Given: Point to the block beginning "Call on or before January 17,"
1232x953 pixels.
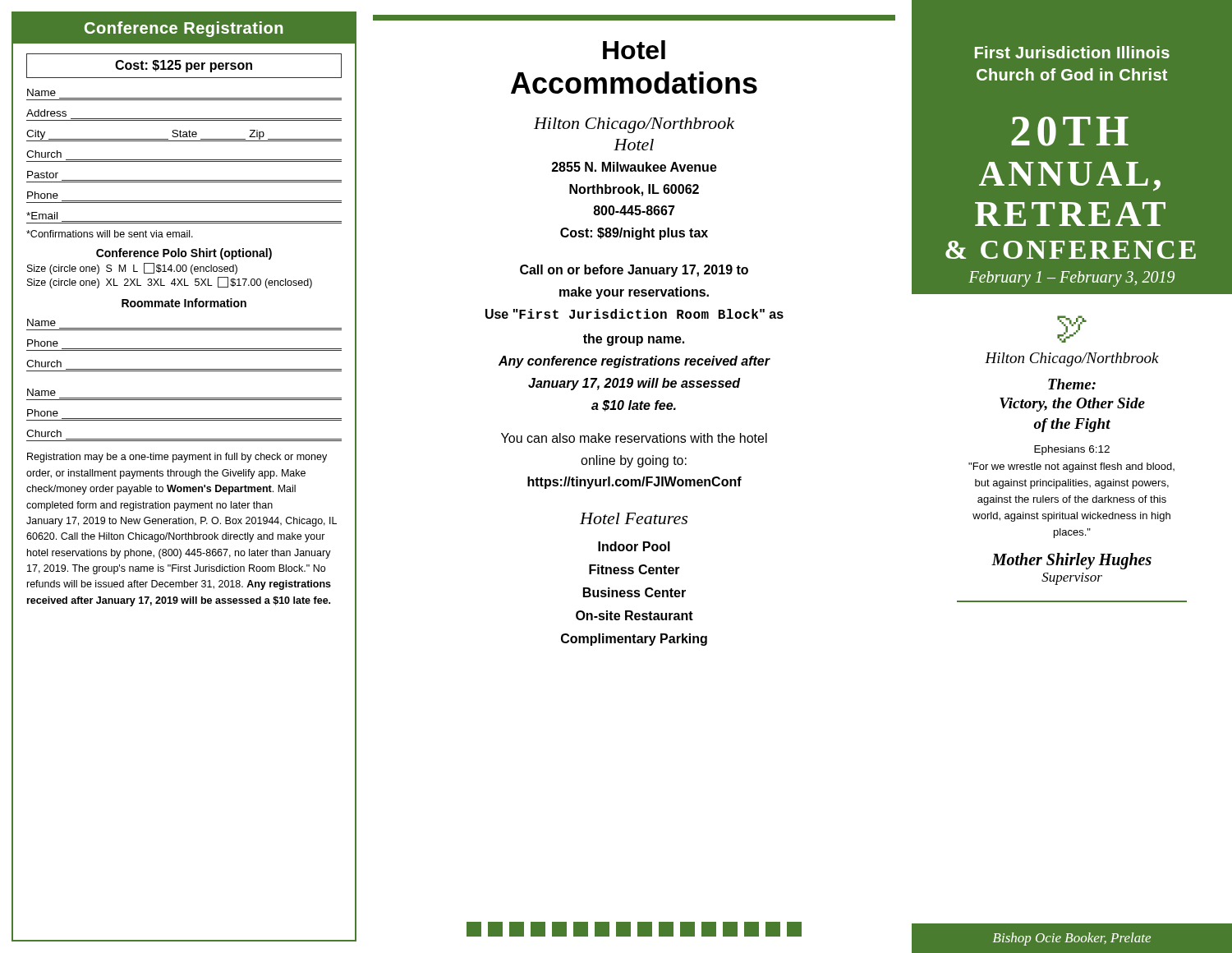Looking at the screenshot, I should (x=634, y=338).
